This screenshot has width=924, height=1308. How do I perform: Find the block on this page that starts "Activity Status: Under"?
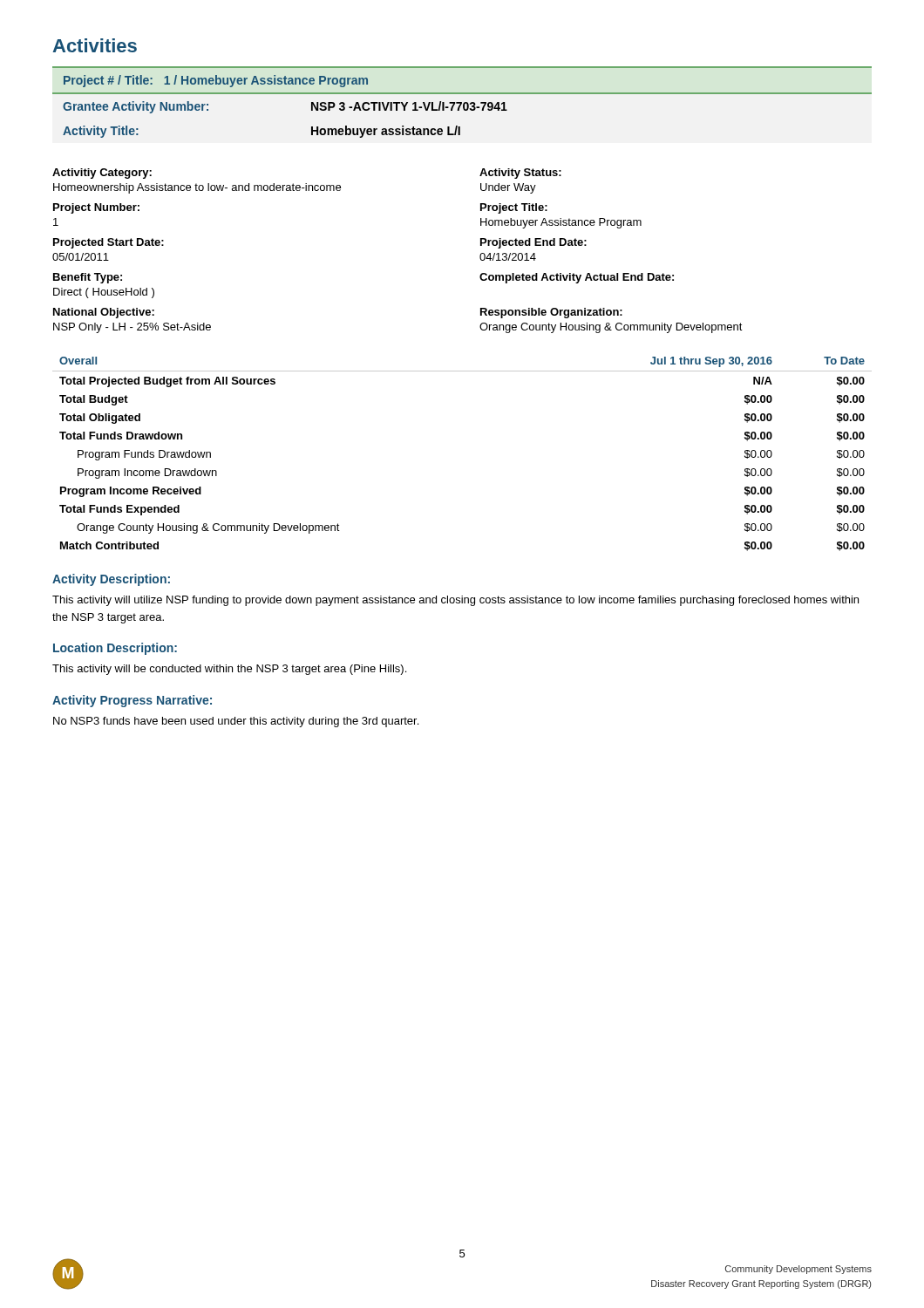pos(520,174)
